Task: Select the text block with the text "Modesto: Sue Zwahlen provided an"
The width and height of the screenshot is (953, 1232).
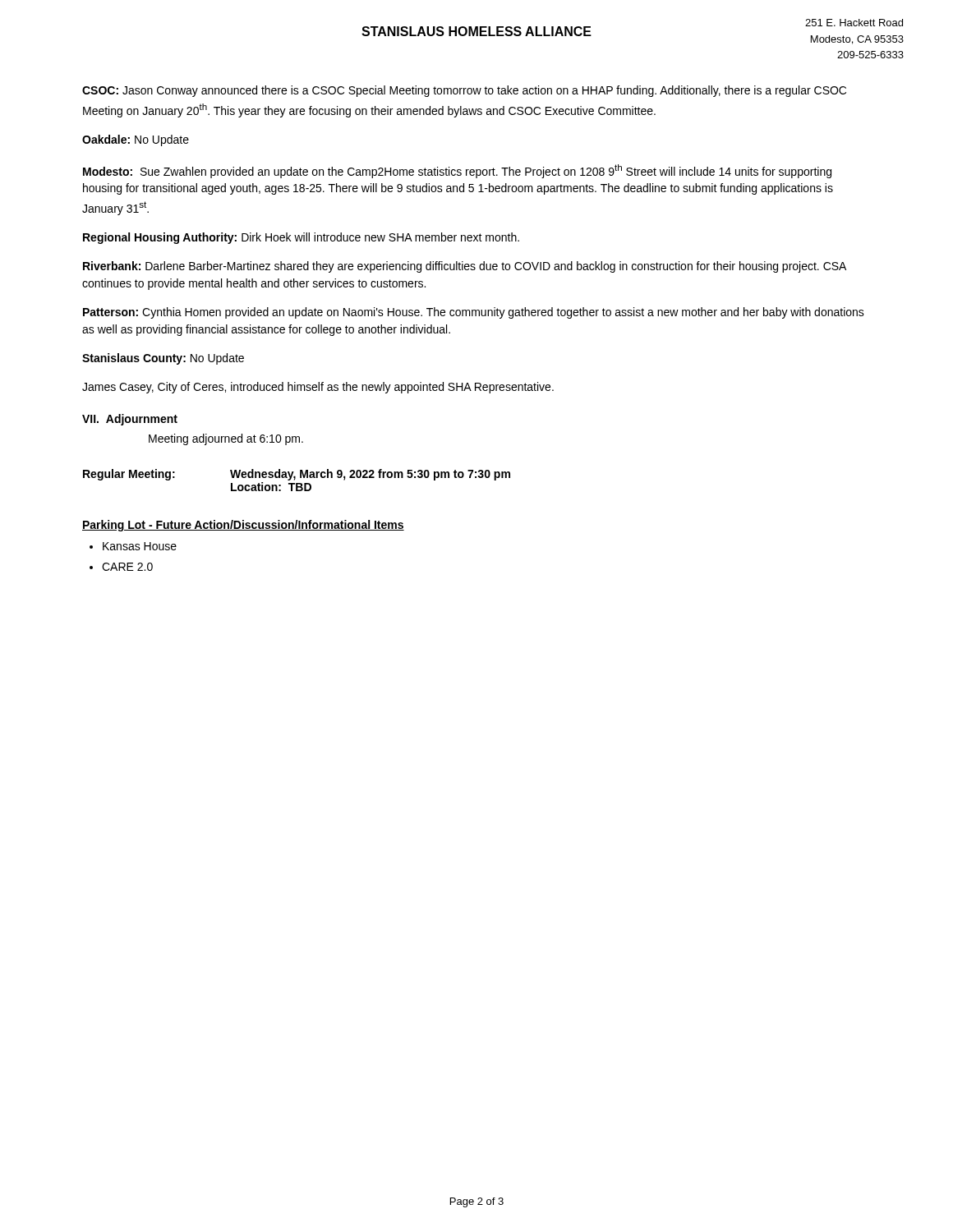Action: 458,188
